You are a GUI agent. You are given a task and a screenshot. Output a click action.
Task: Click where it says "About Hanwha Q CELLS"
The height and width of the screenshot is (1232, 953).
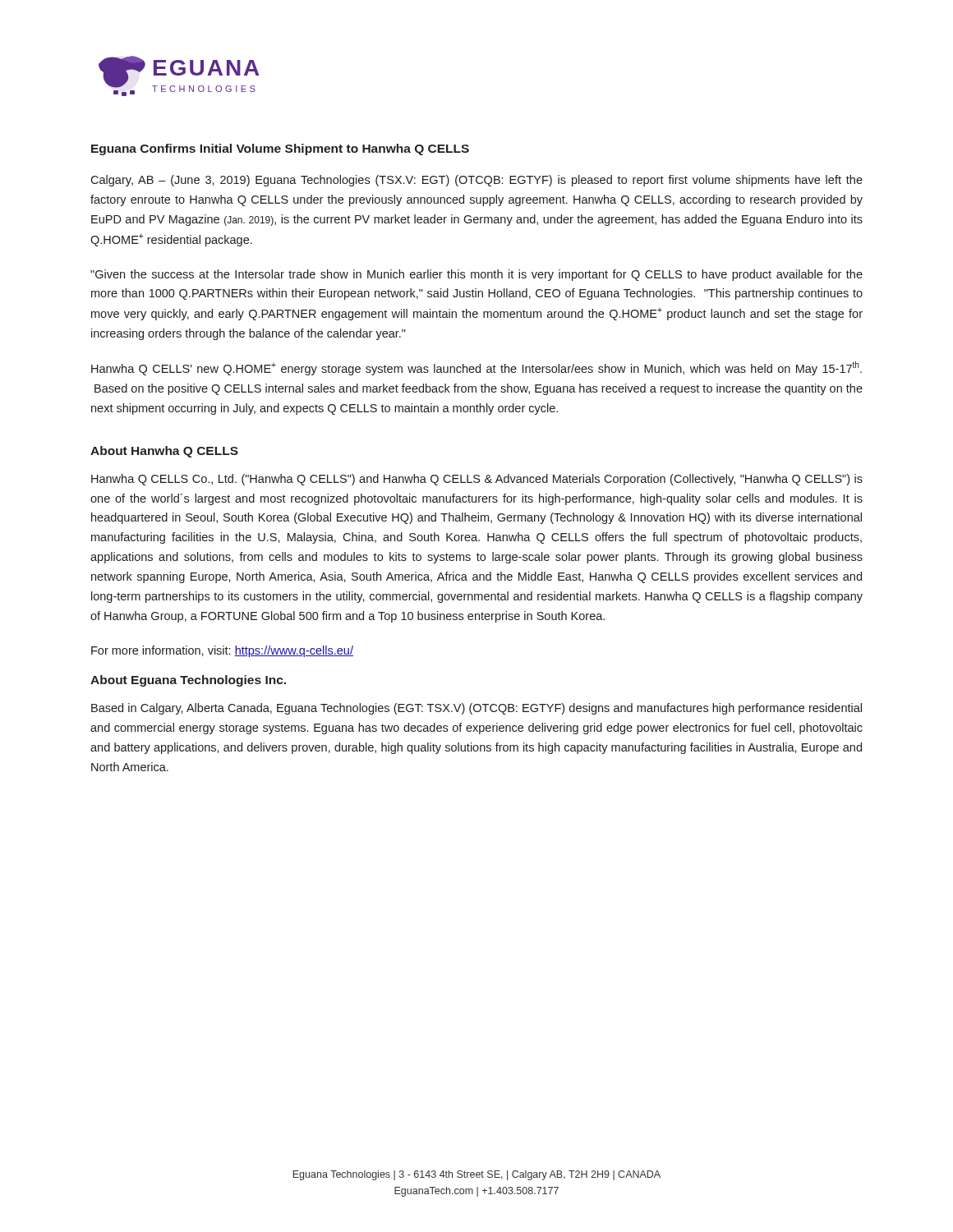164,450
